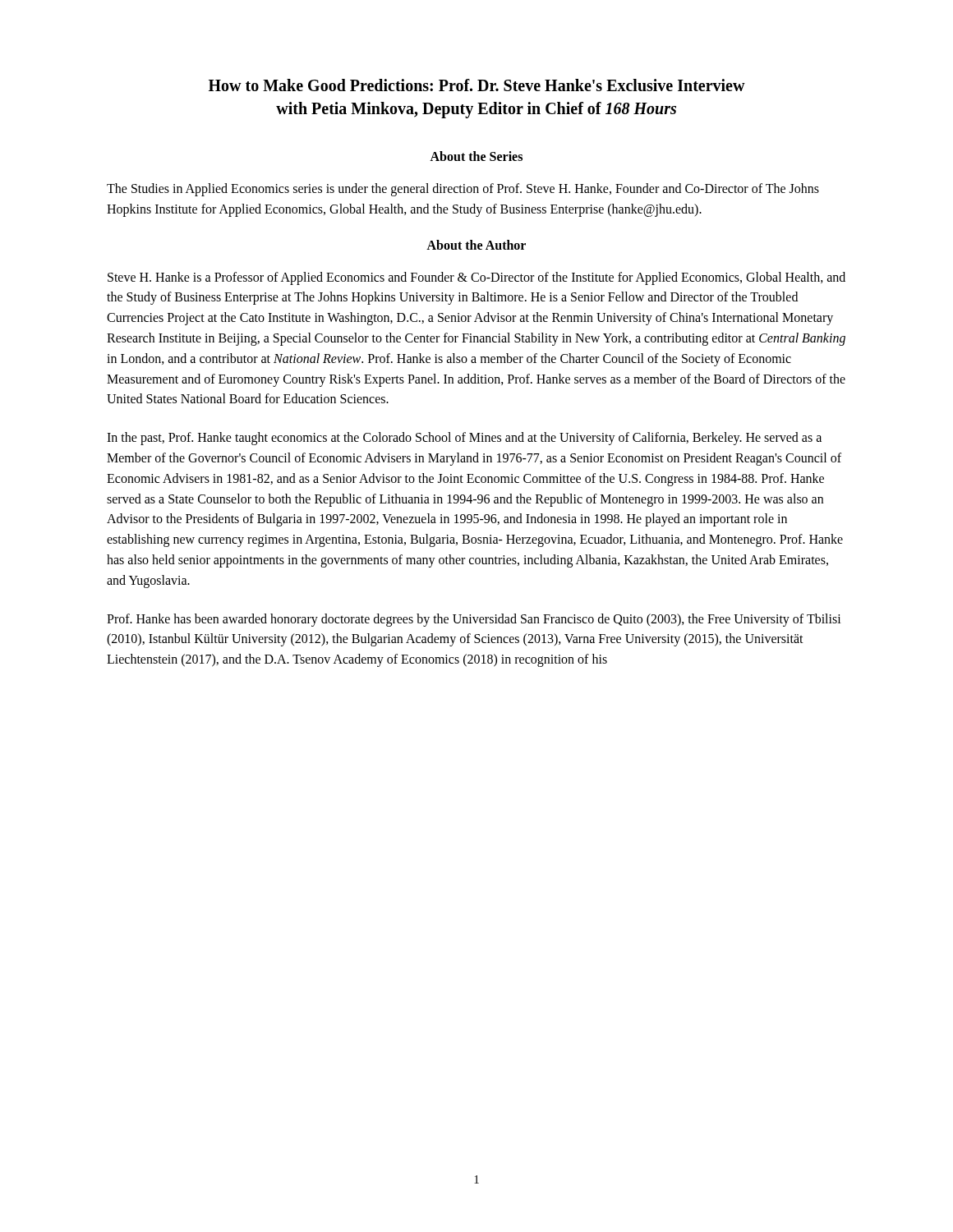Point to "About the Series"
This screenshot has height=1232, width=953.
click(476, 156)
